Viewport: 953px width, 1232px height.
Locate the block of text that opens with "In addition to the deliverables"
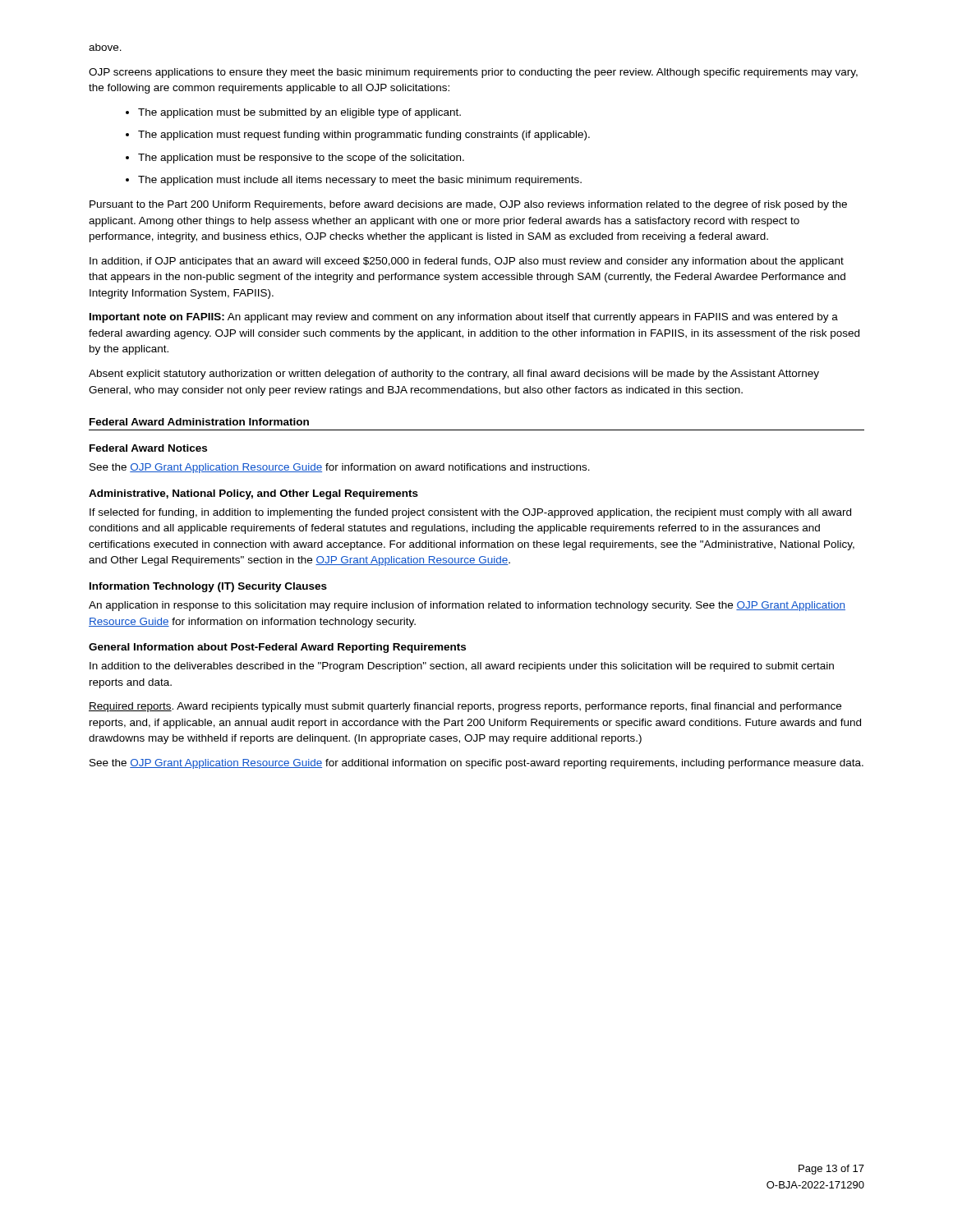point(462,674)
